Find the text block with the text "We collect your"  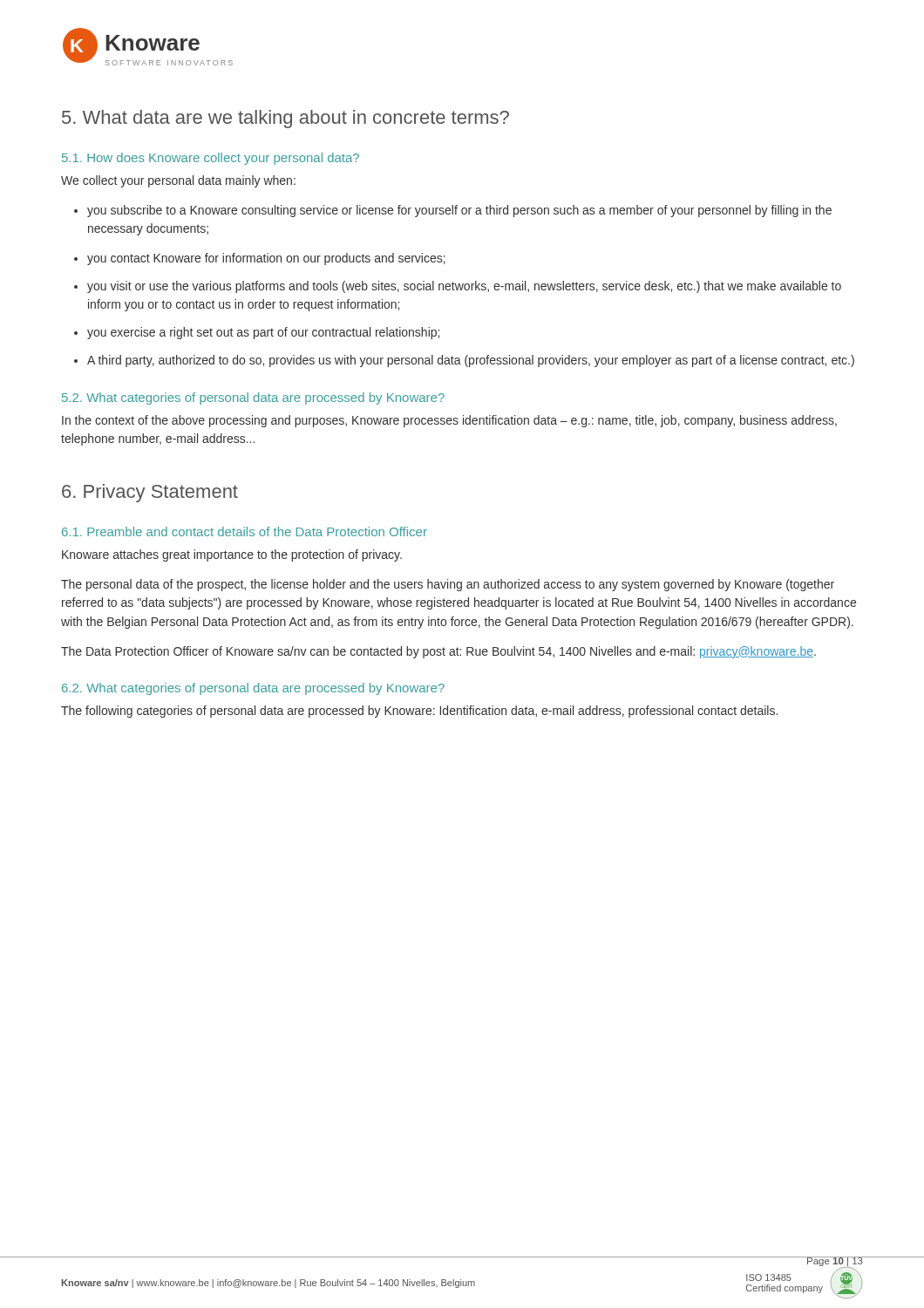coord(178,181)
